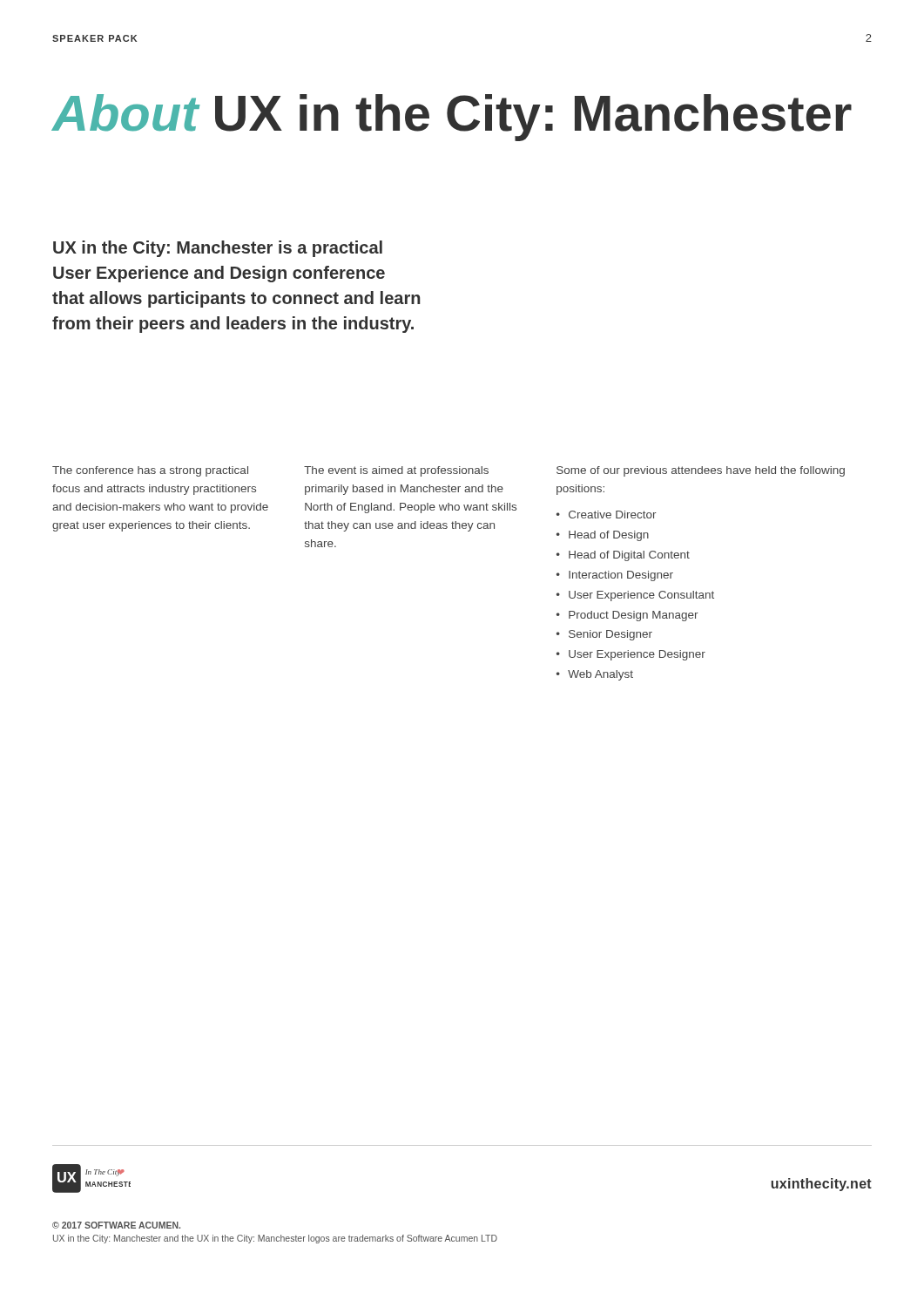Locate the text "Head of Design"
The image size is (924, 1307).
tap(609, 534)
